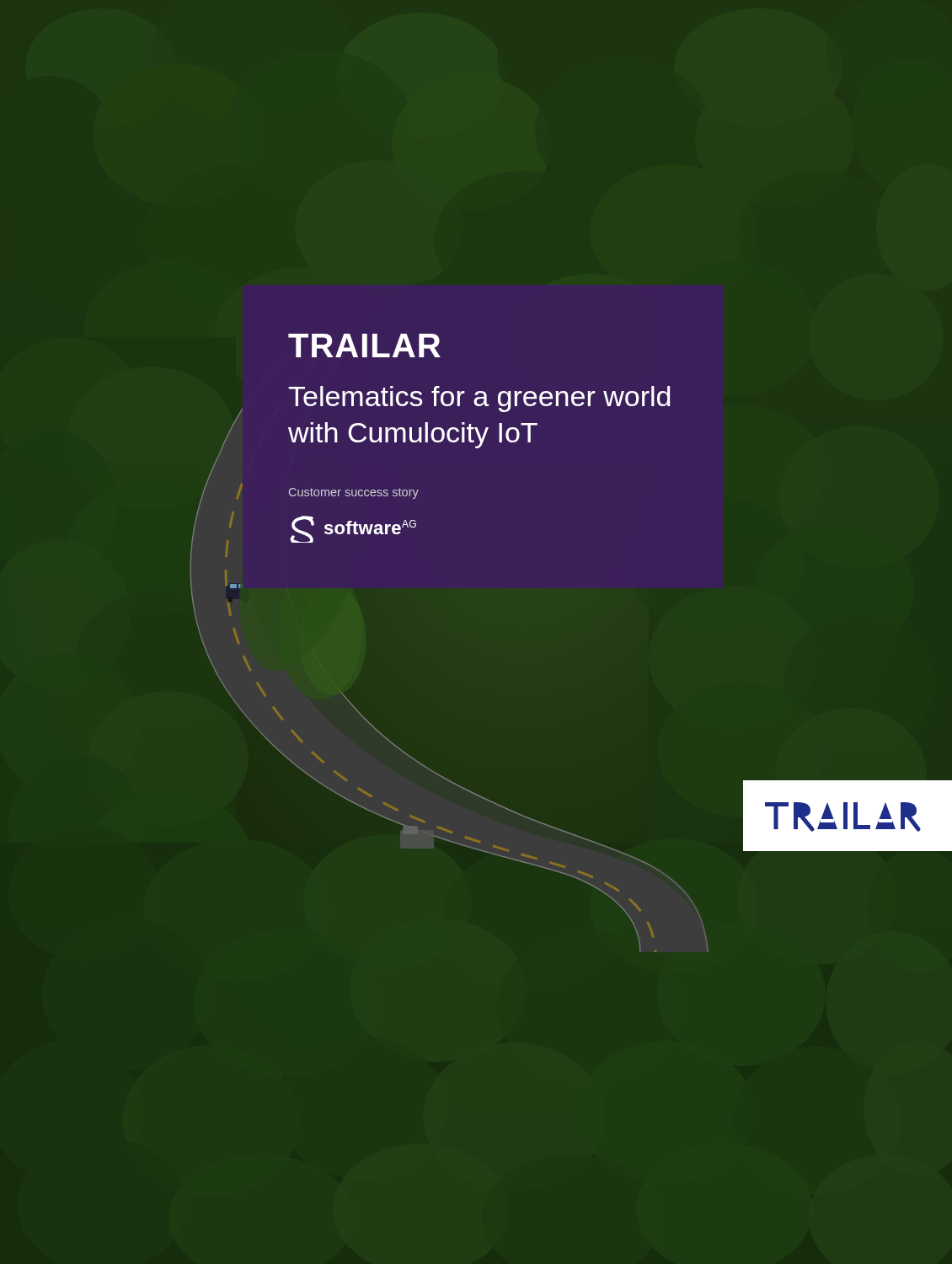Find the title that says "TRAILAR Telematics for"
952x1264 pixels.
(x=483, y=435)
